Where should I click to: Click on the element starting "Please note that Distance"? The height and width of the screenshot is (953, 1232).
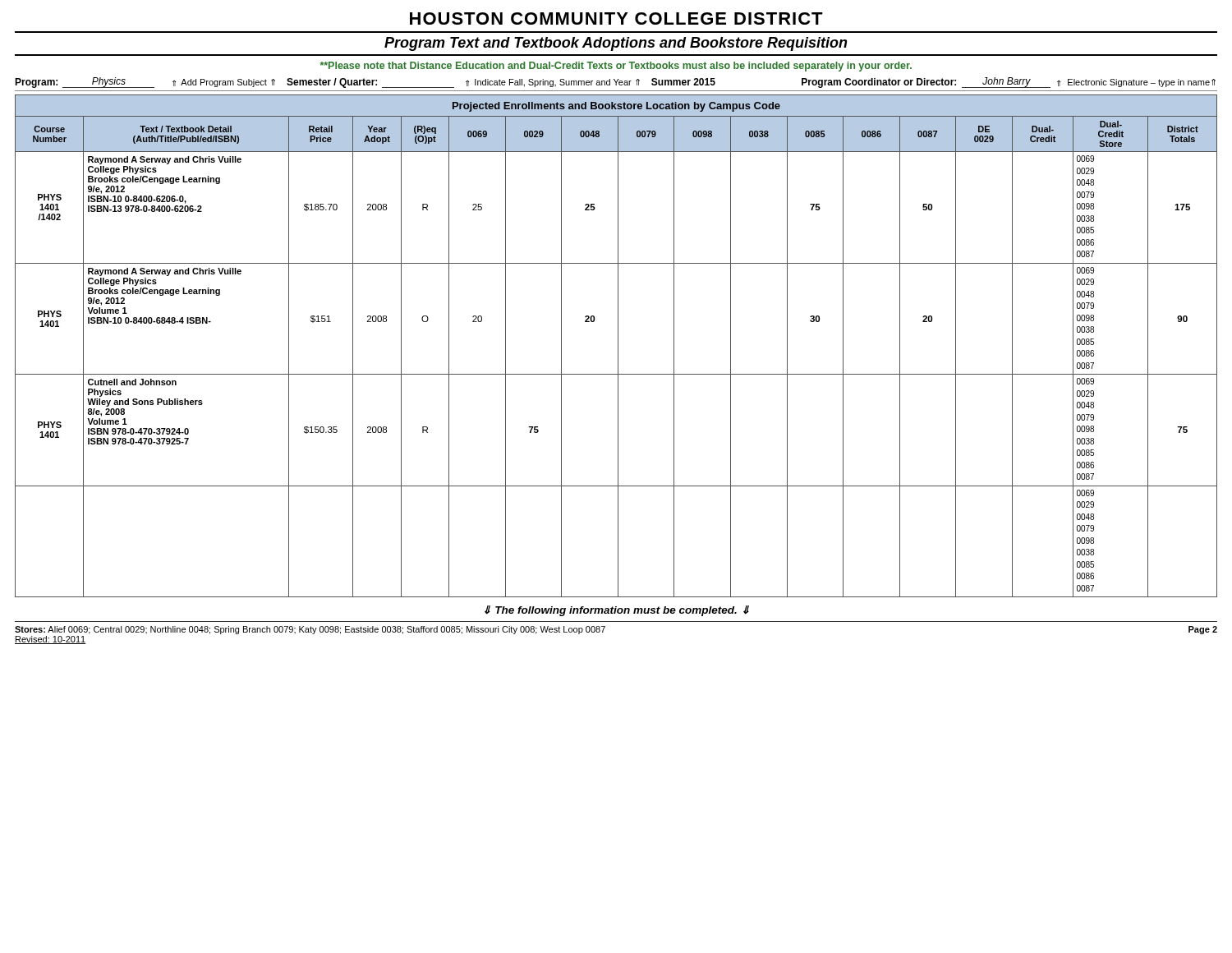tap(616, 66)
